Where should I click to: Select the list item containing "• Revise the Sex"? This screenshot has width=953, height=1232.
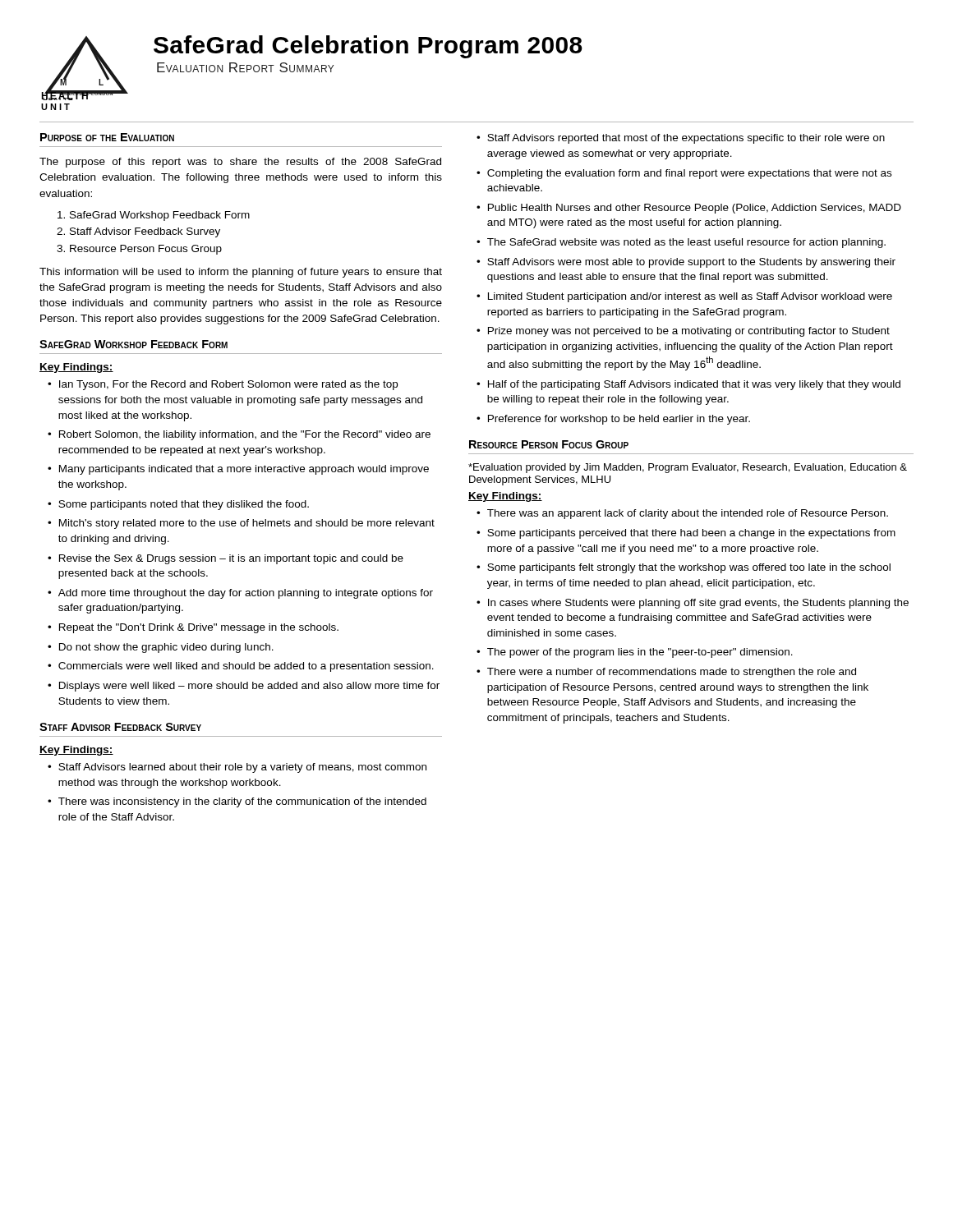tap(245, 566)
